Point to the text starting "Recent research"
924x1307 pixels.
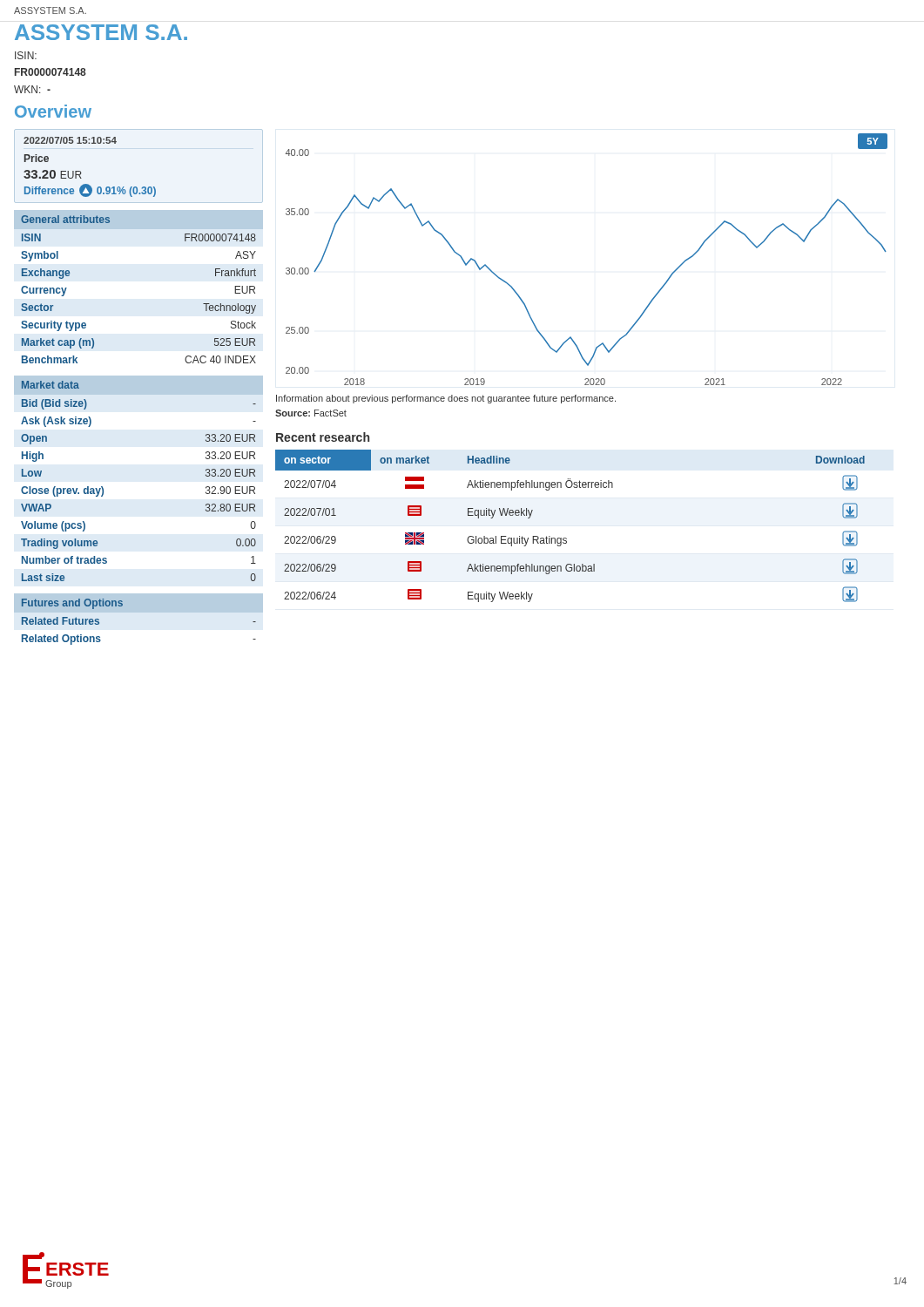(323, 437)
